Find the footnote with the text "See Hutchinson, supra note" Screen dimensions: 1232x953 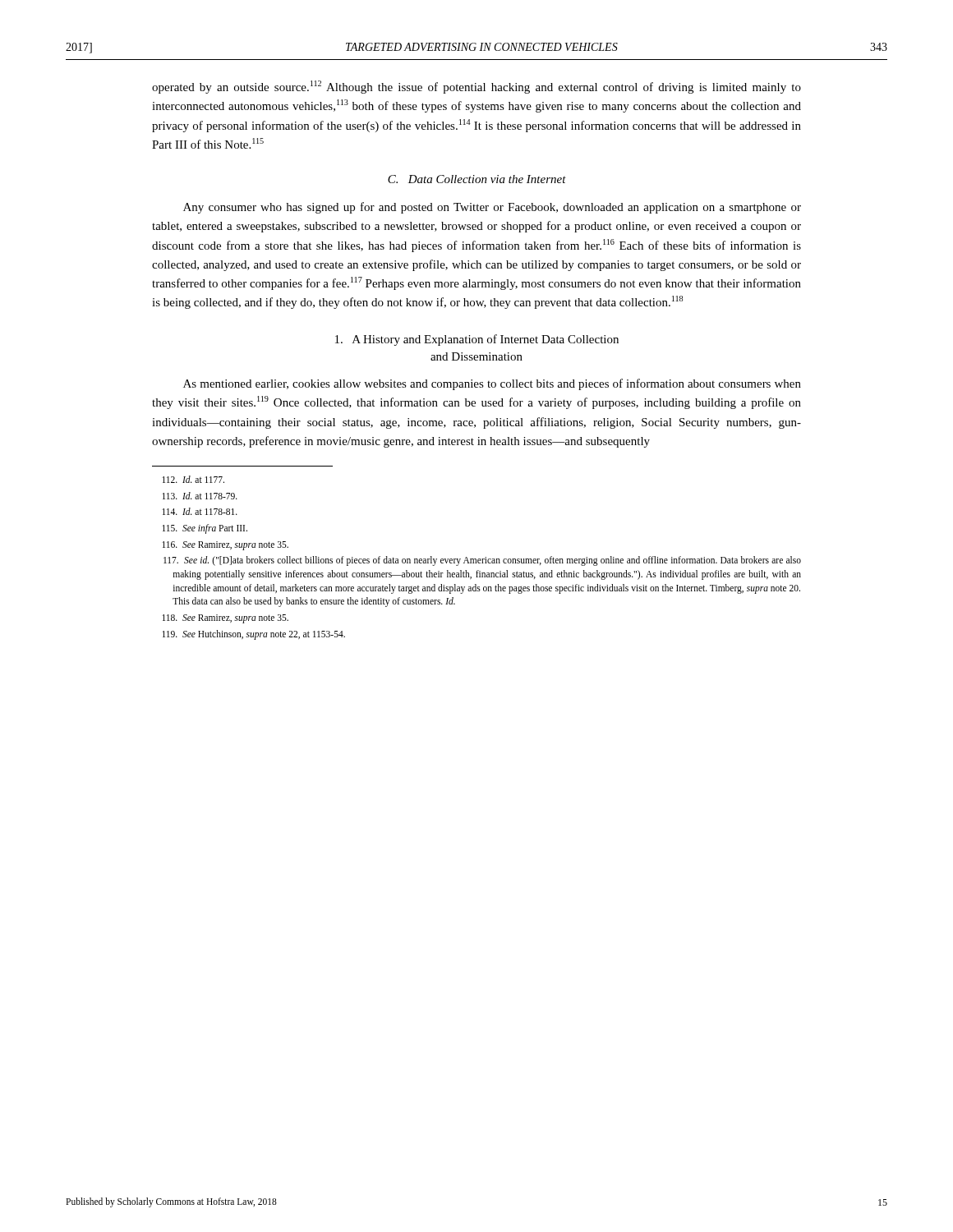tap(253, 635)
